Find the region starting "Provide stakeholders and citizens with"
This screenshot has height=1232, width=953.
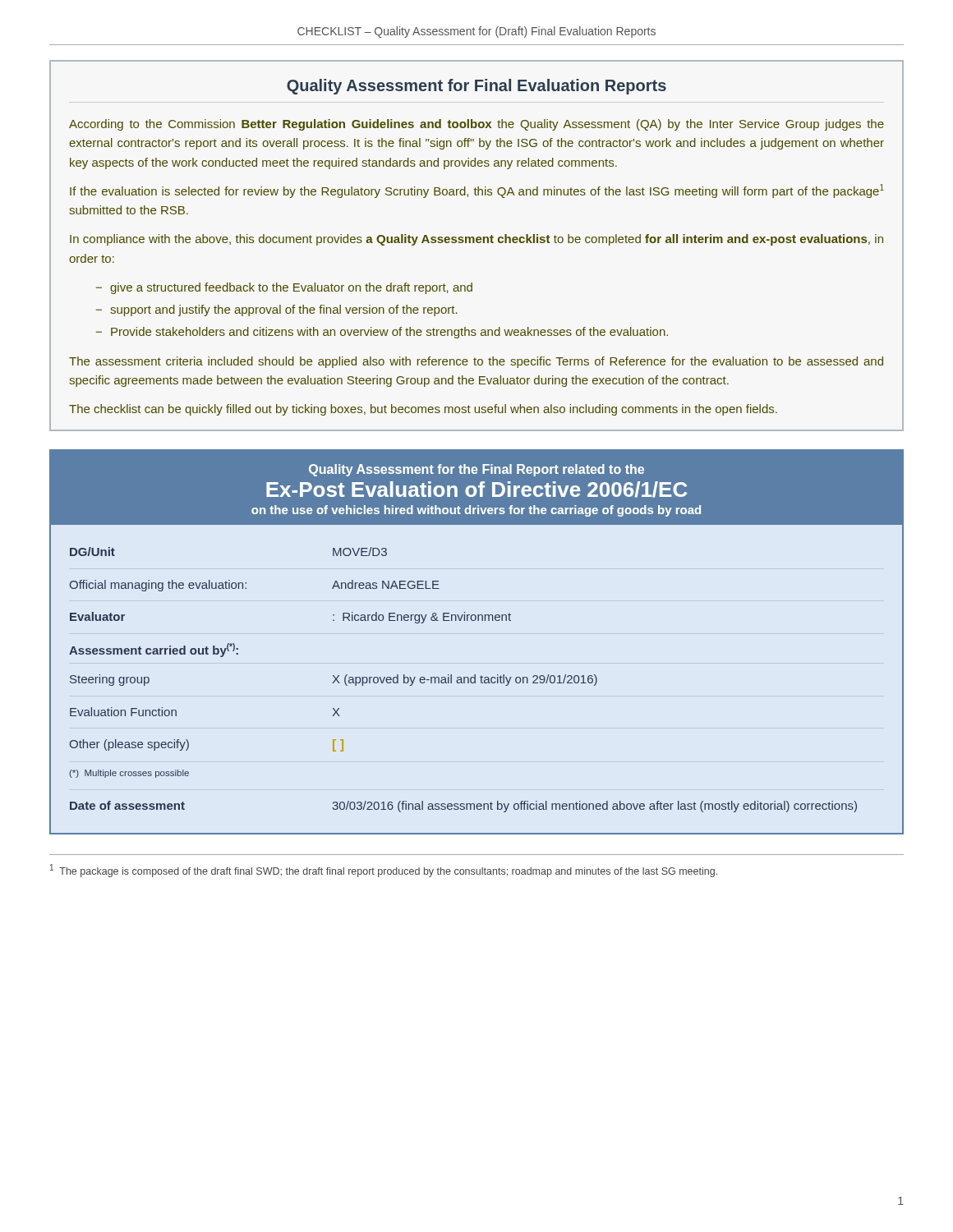(x=390, y=332)
